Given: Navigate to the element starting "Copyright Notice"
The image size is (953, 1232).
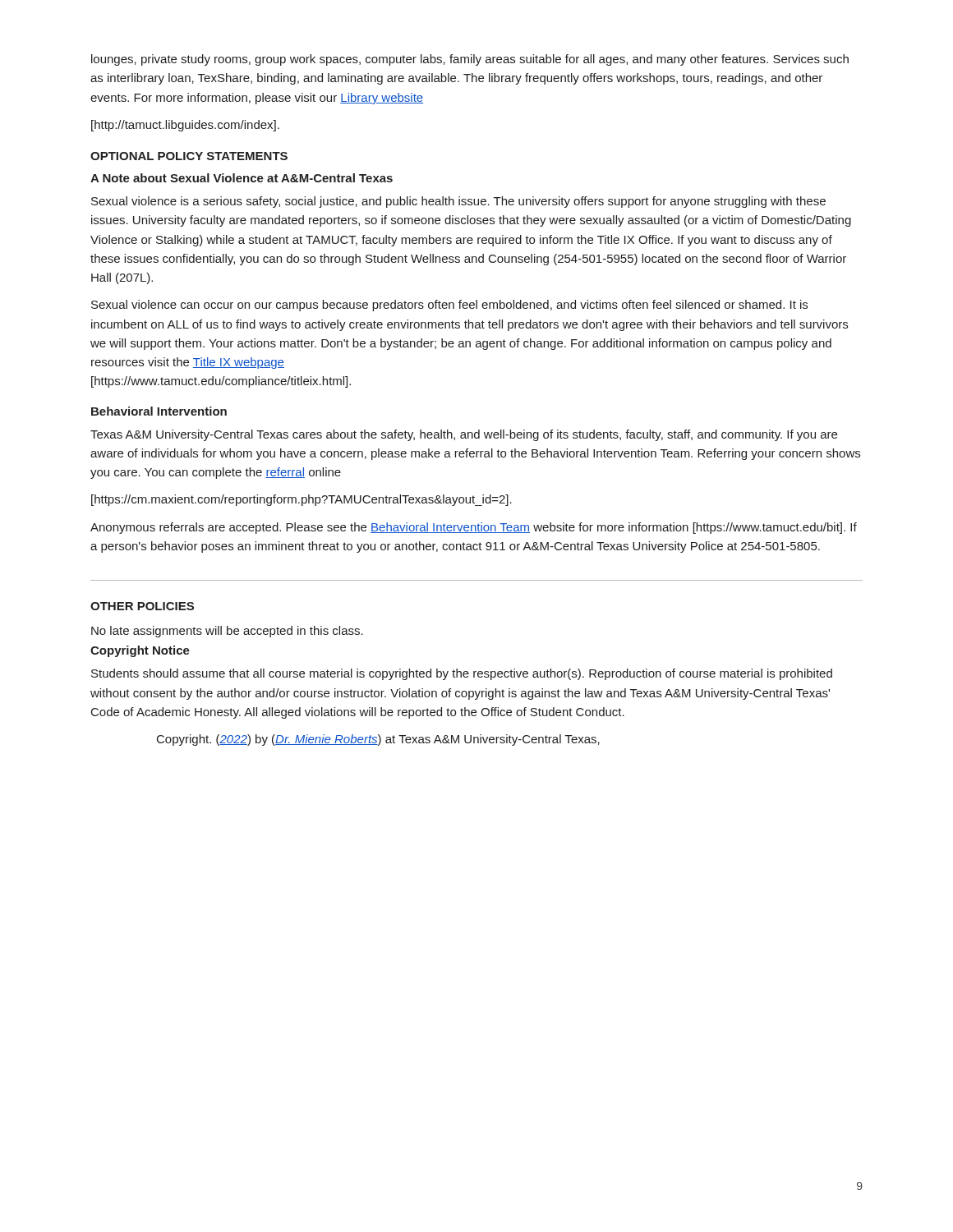Looking at the screenshot, I should click(140, 650).
